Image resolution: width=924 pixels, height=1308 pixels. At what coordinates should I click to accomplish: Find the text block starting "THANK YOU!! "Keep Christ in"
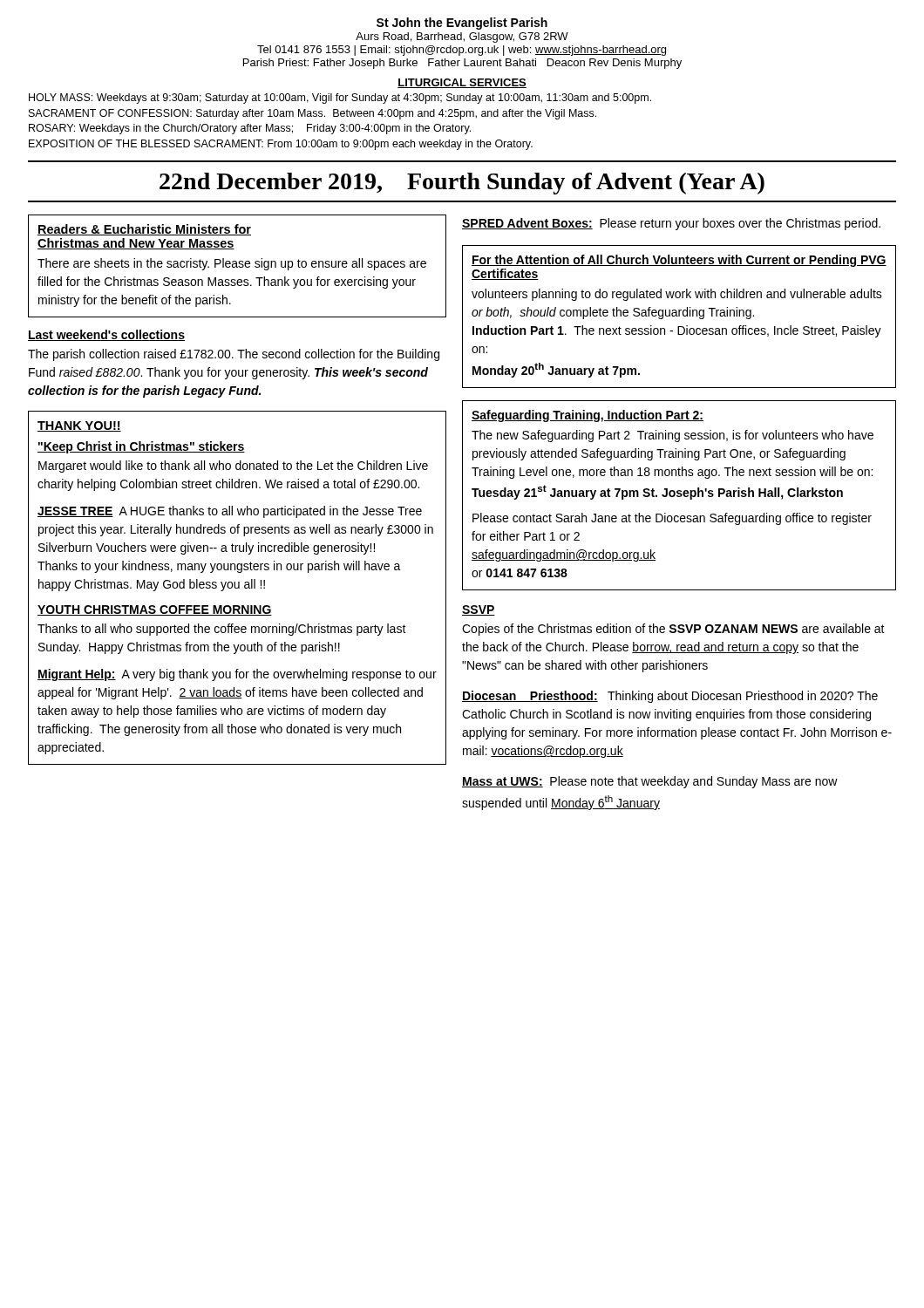click(x=237, y=588)
